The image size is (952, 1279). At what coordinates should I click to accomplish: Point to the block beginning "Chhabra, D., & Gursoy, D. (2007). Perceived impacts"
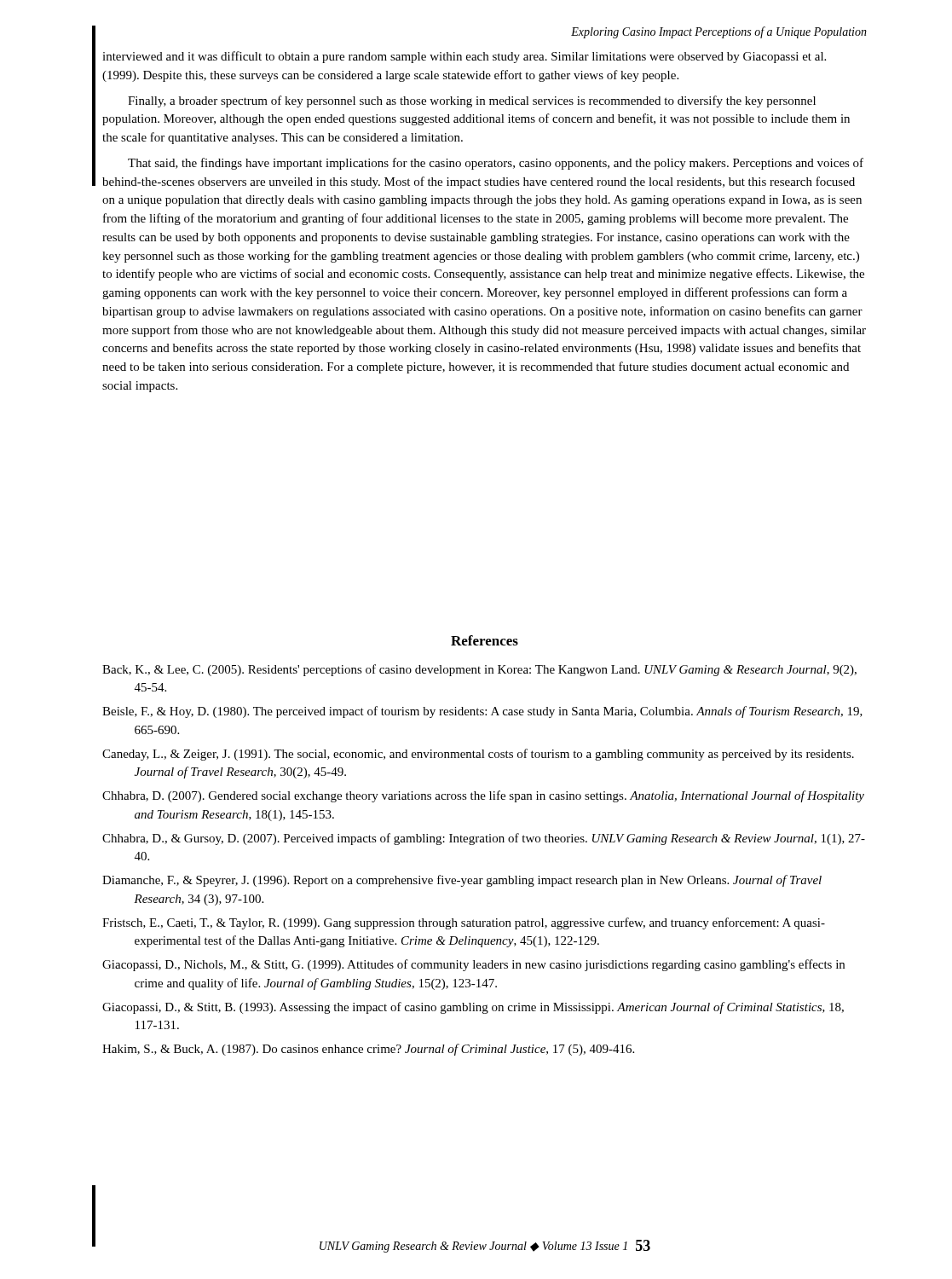pos(484,847)
